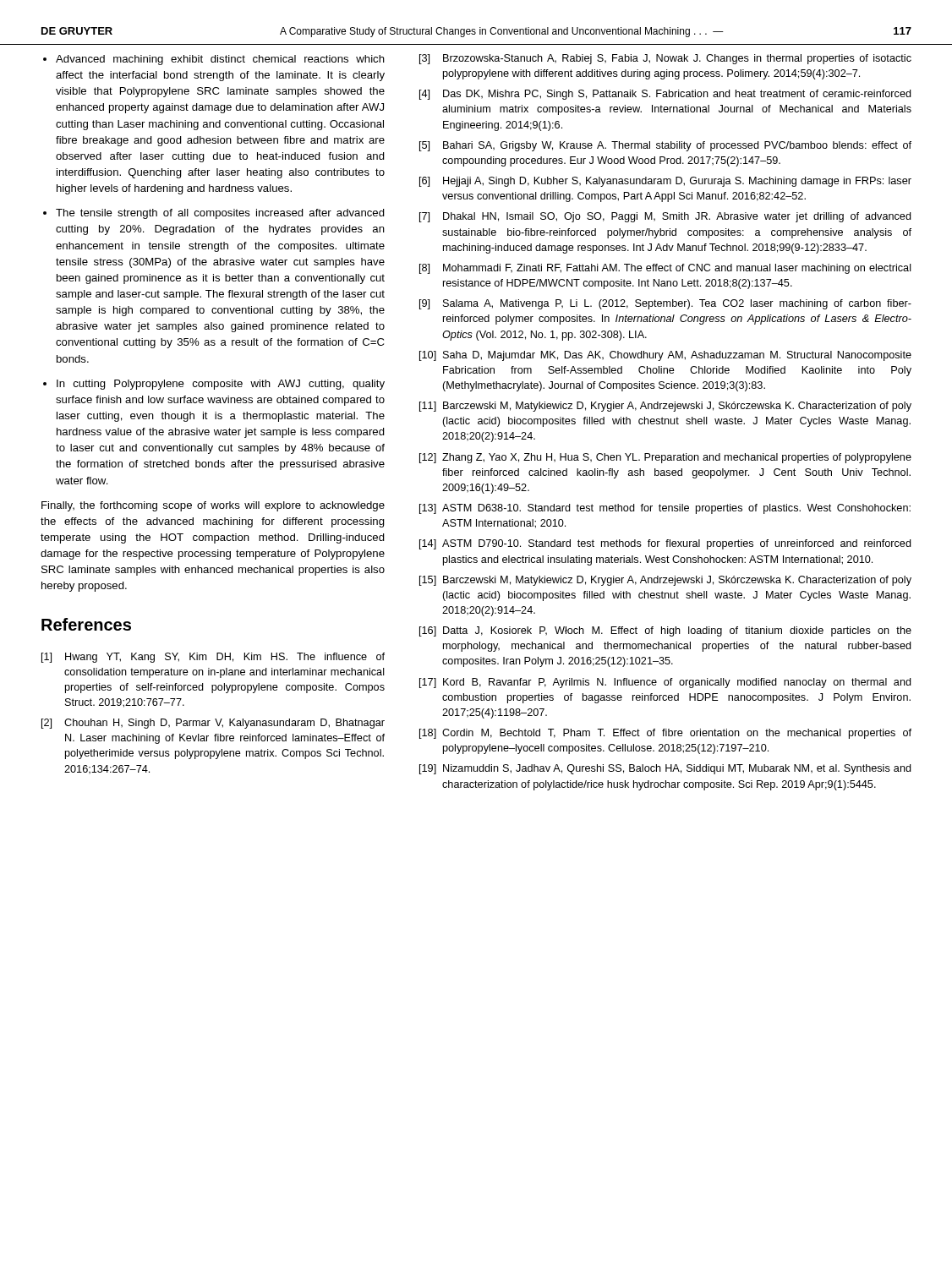Point to the text block starting "In cutting Polypropylene composite with"
Viewport: 952px width, 1268px height.
tap(220, 432)
